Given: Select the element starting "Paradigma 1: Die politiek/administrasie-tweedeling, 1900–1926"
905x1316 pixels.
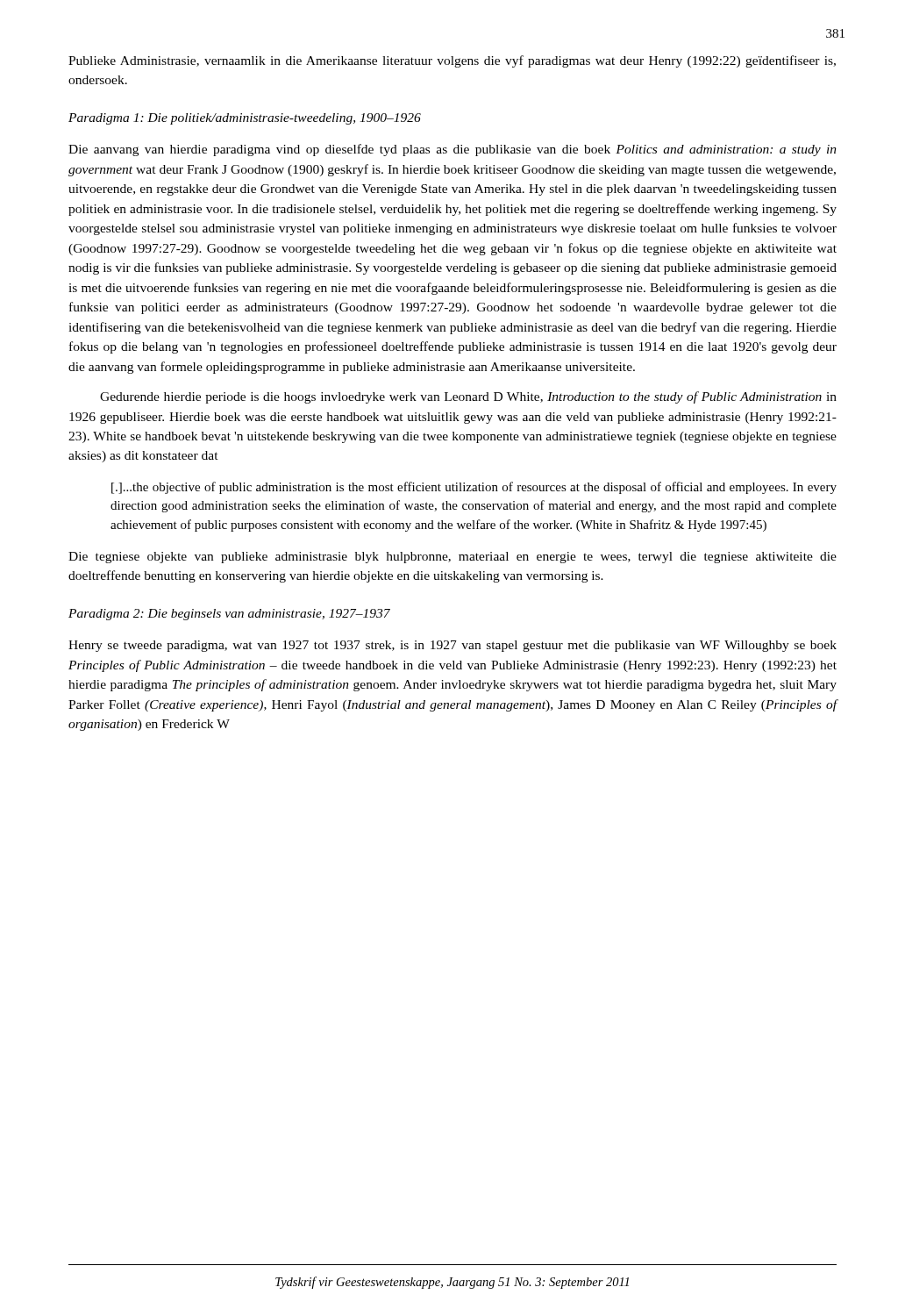Looking at the screenshot, I should pos(245,117).
